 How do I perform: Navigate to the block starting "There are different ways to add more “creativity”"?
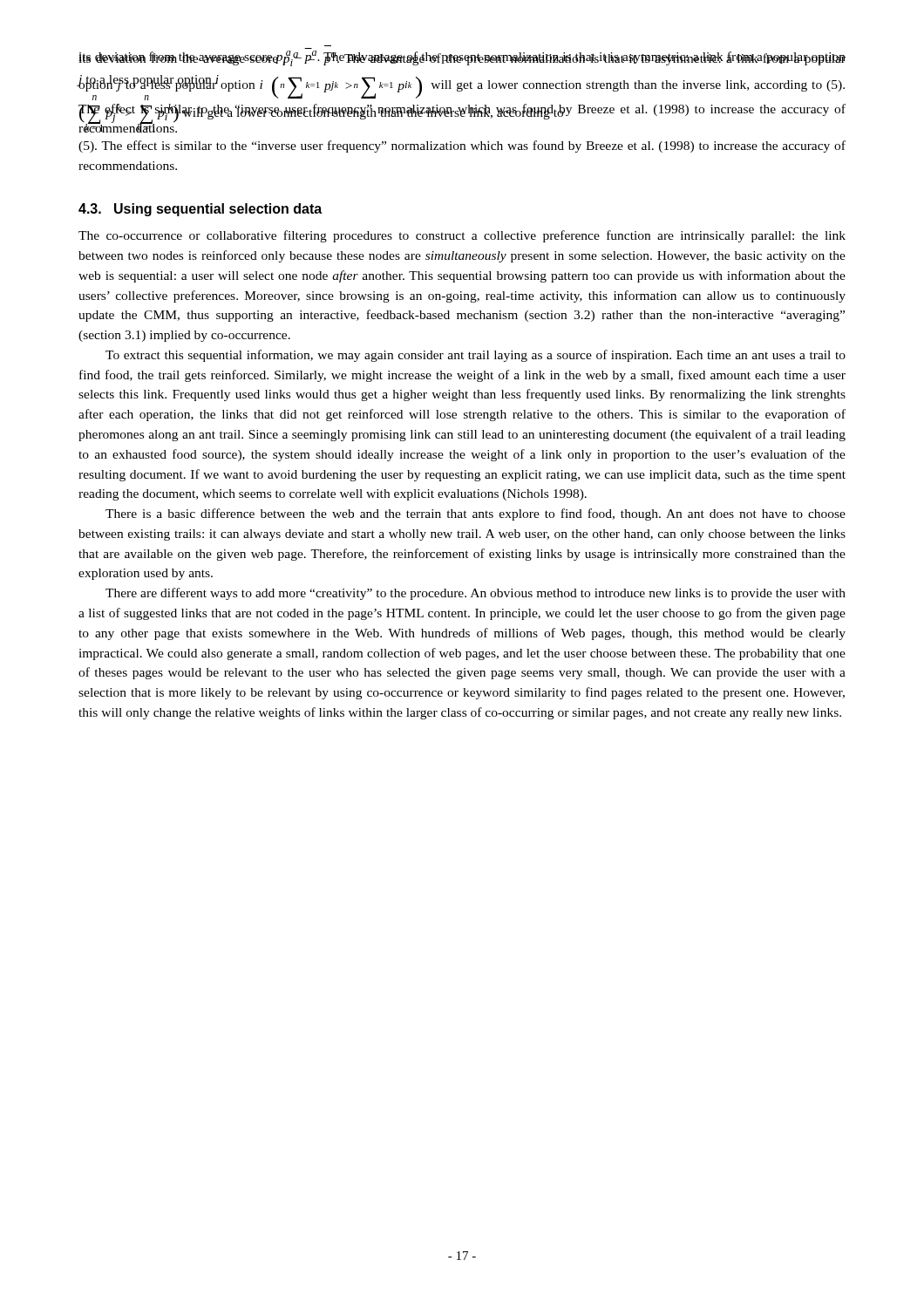[x=462, y=652]
